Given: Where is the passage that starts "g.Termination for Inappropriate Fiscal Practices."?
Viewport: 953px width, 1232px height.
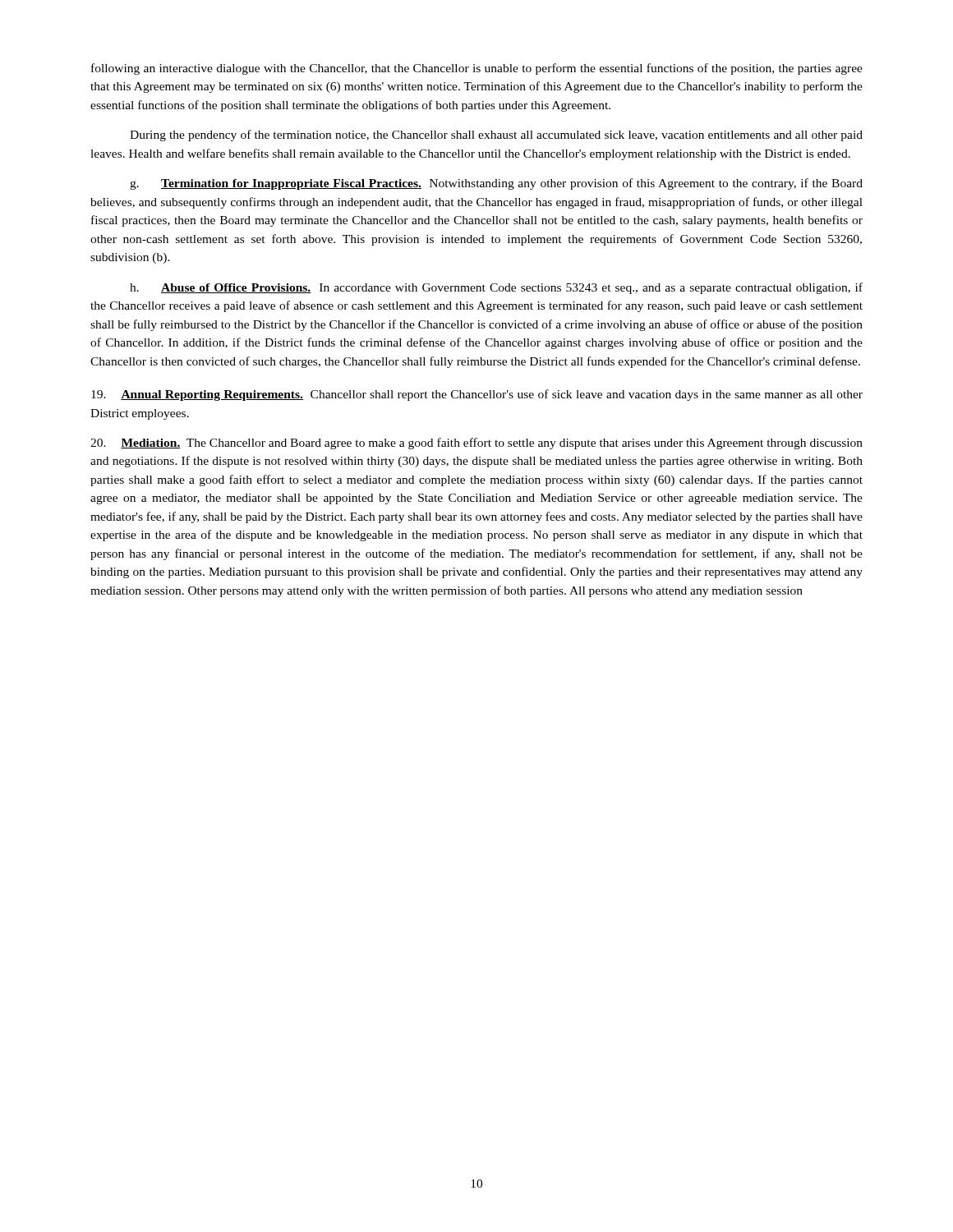Looking at the screenshot, I should click(476, 219).
